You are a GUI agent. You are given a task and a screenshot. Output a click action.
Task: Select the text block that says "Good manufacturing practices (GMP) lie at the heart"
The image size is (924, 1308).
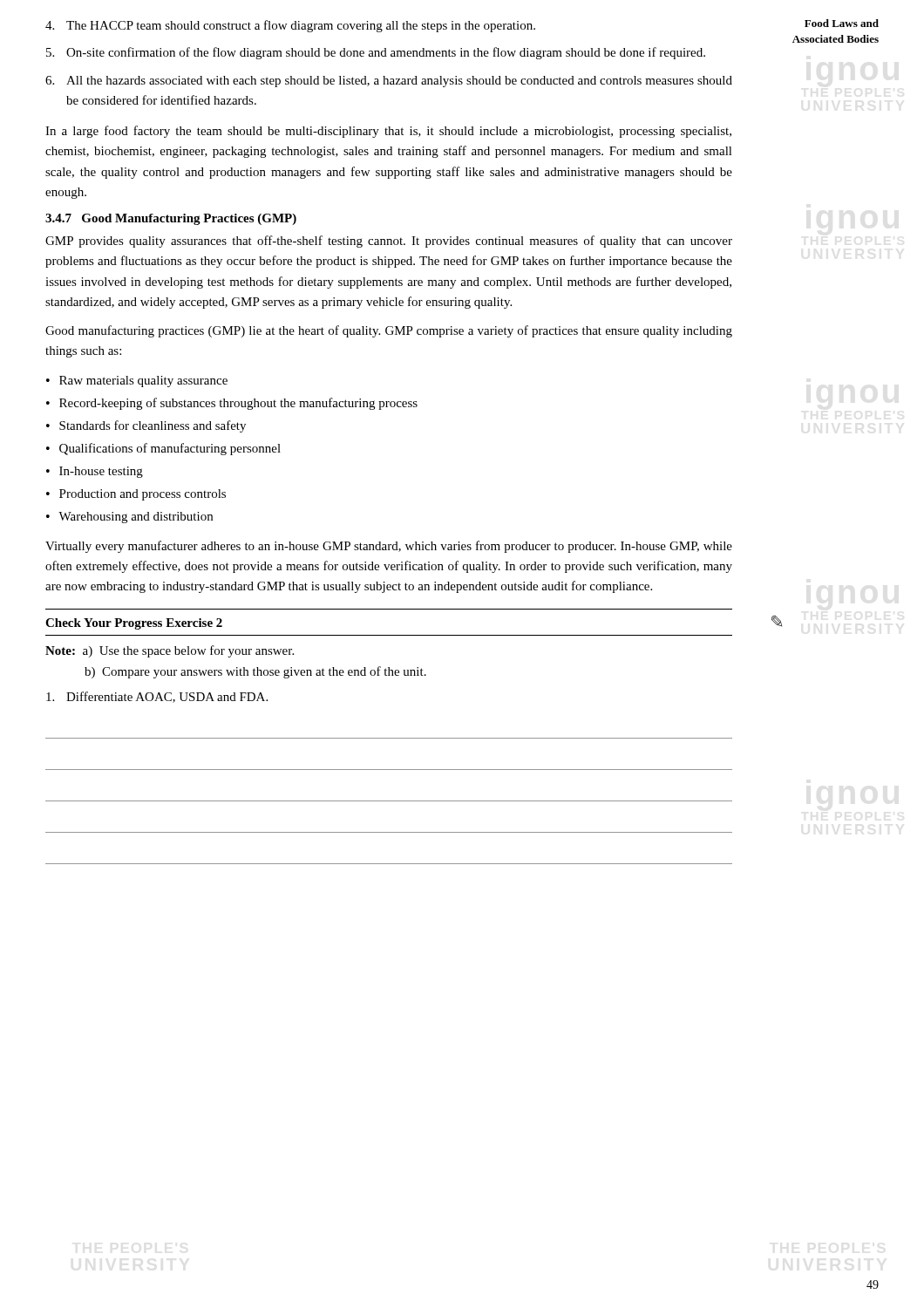(389, 341)
